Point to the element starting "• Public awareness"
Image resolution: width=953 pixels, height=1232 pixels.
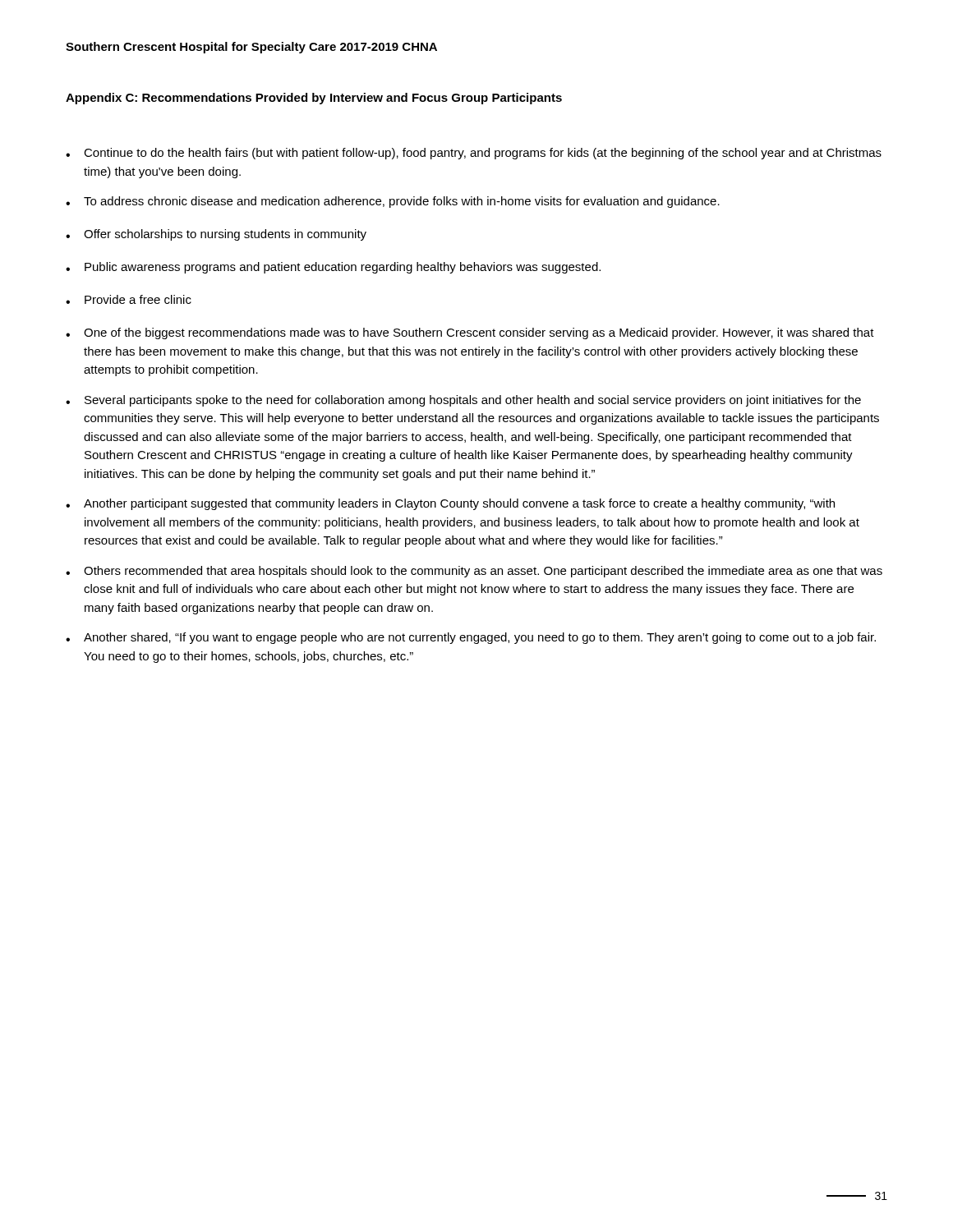click(476, 269)
